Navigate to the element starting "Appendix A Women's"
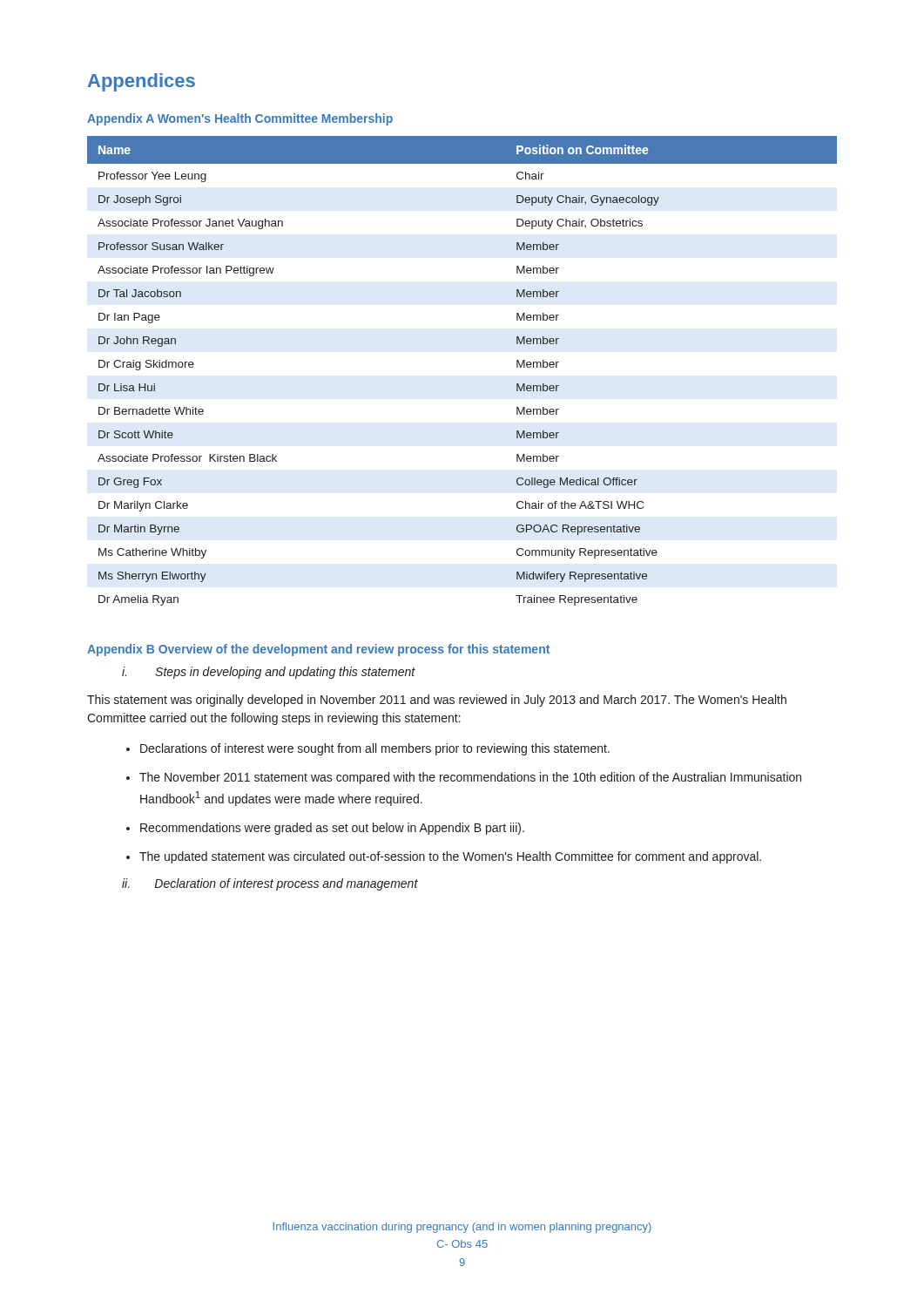Screen dimensions: 1307x924 pyautogui.click(x=240, y=119)
